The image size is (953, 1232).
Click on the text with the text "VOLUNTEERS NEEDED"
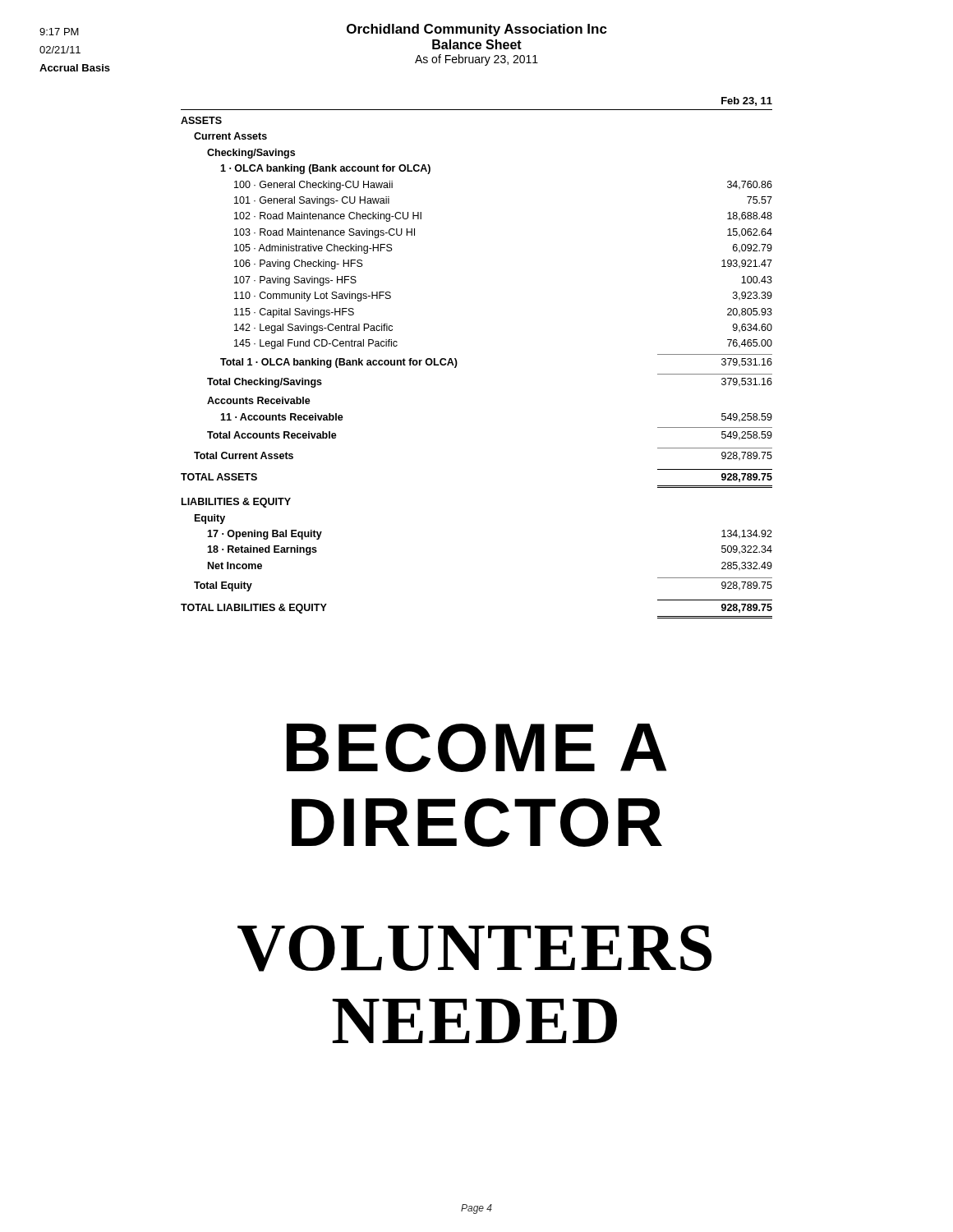pyautogui.click(x=476, y=984)
